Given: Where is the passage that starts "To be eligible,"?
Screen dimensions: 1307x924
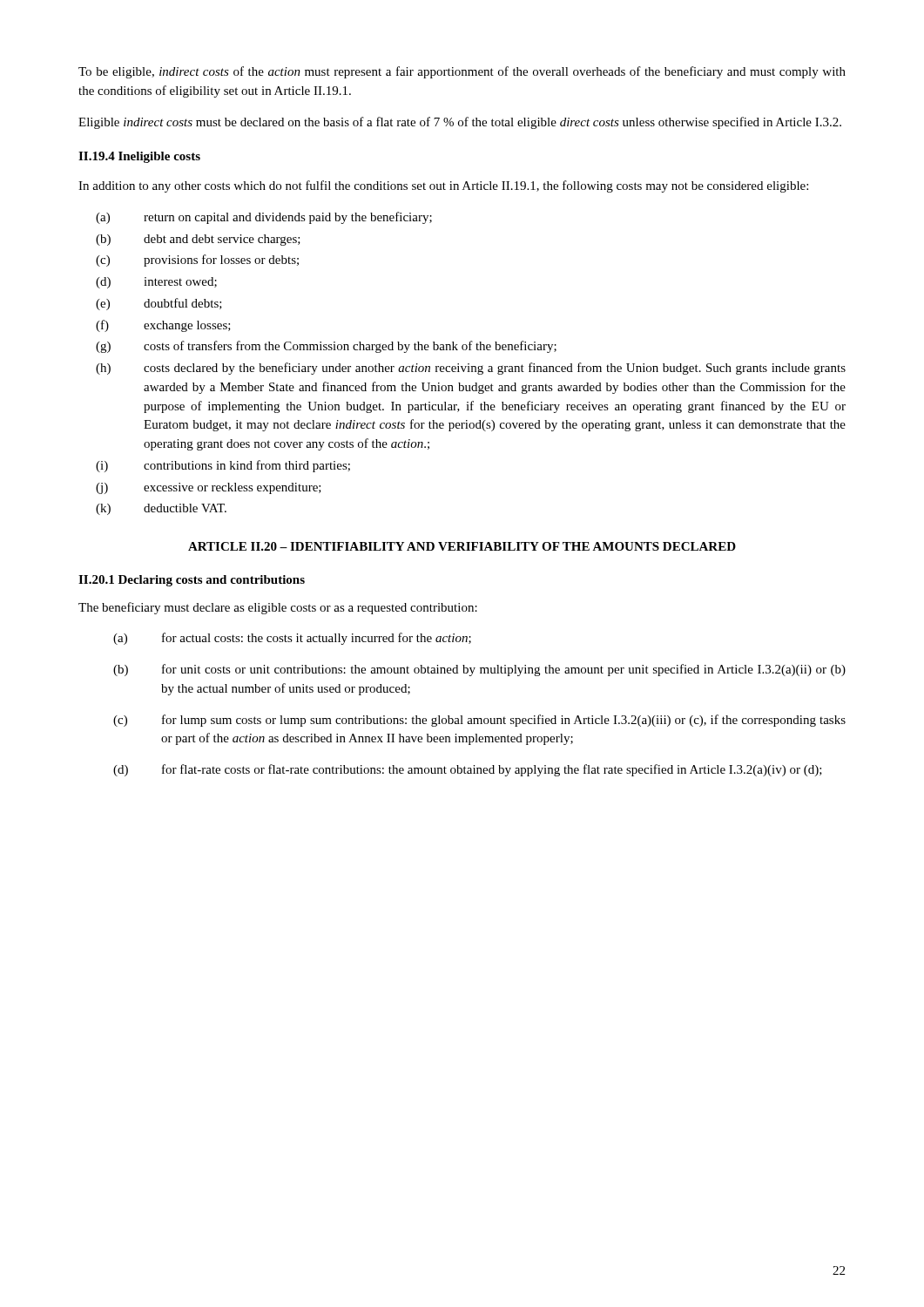Looking at the screenshot, I should click(462, 82).
